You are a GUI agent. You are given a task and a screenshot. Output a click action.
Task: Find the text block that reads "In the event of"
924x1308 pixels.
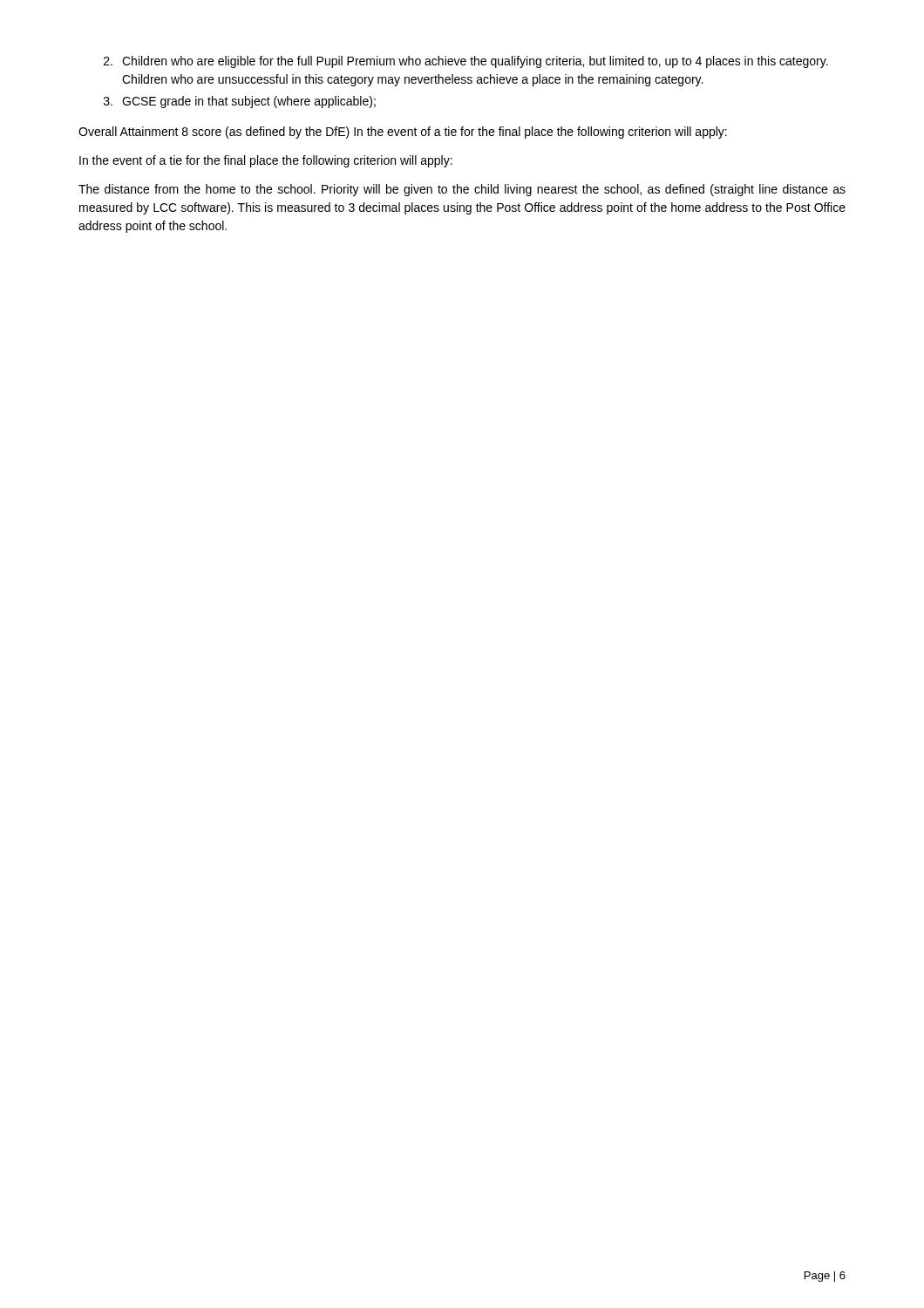click(266, 160)
